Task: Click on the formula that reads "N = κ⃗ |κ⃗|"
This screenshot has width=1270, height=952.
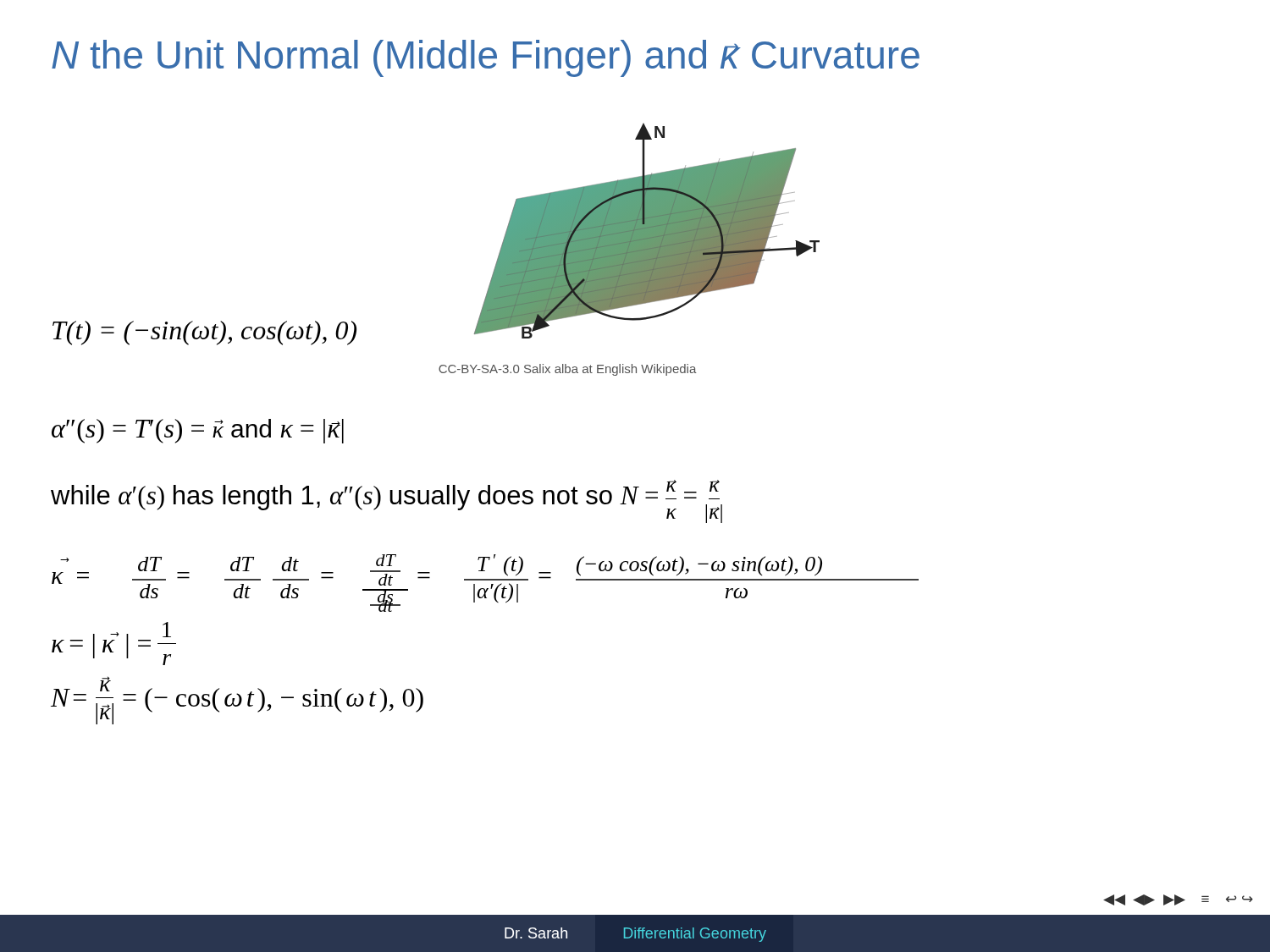Action: (x=238, y=698)
